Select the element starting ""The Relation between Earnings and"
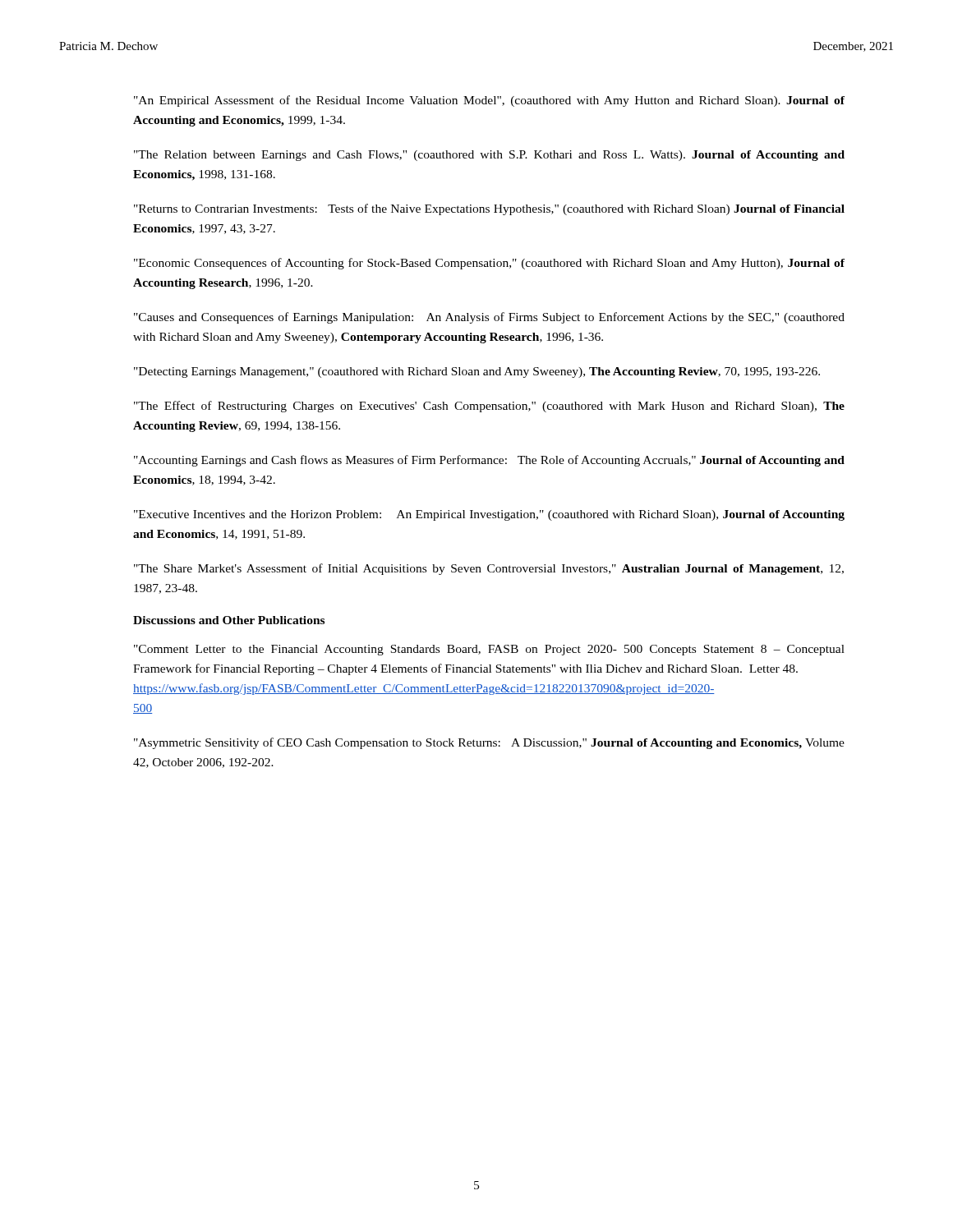953x1232 pixels. click(489, 164)
